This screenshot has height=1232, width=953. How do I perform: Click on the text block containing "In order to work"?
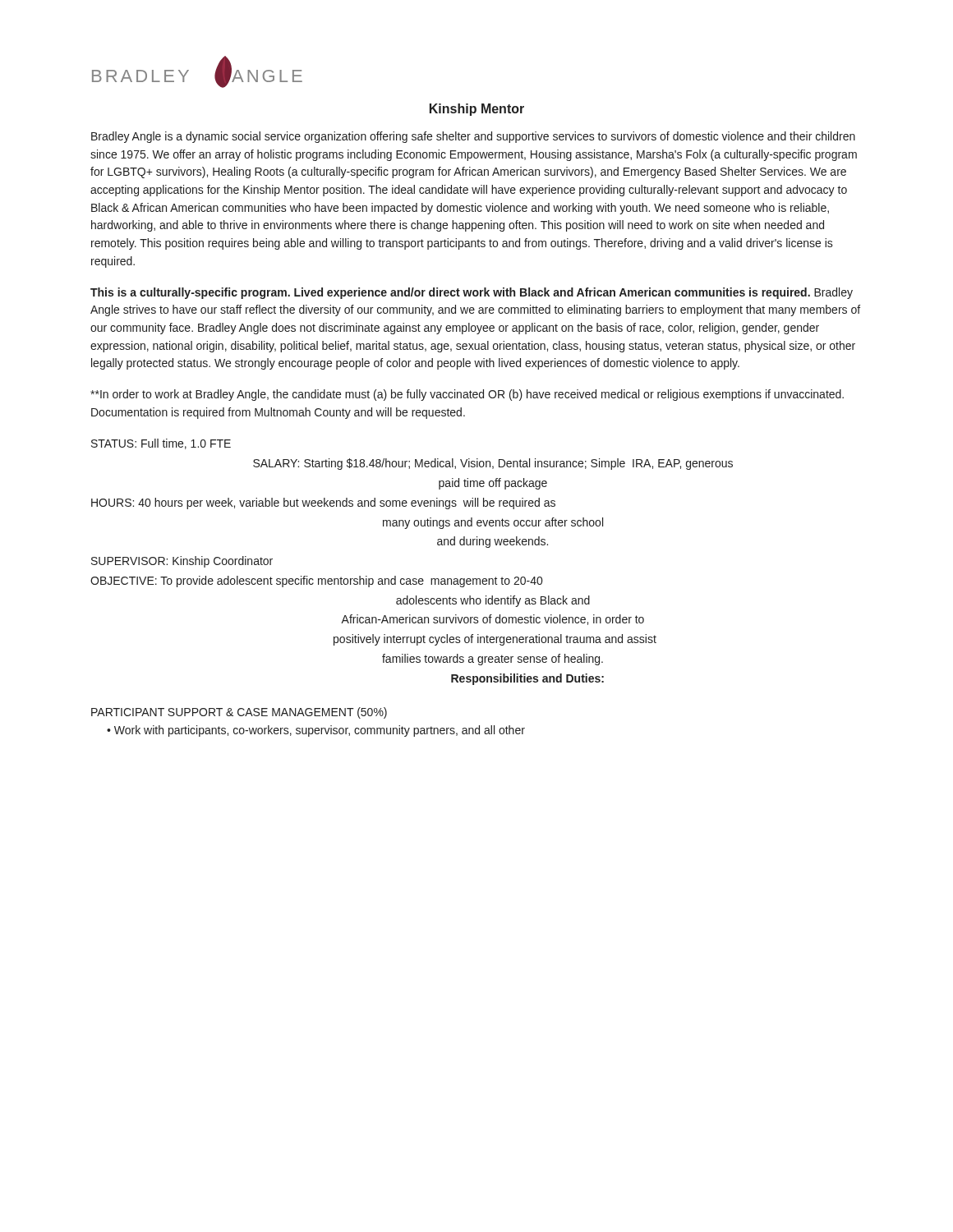tap(468, 403)
